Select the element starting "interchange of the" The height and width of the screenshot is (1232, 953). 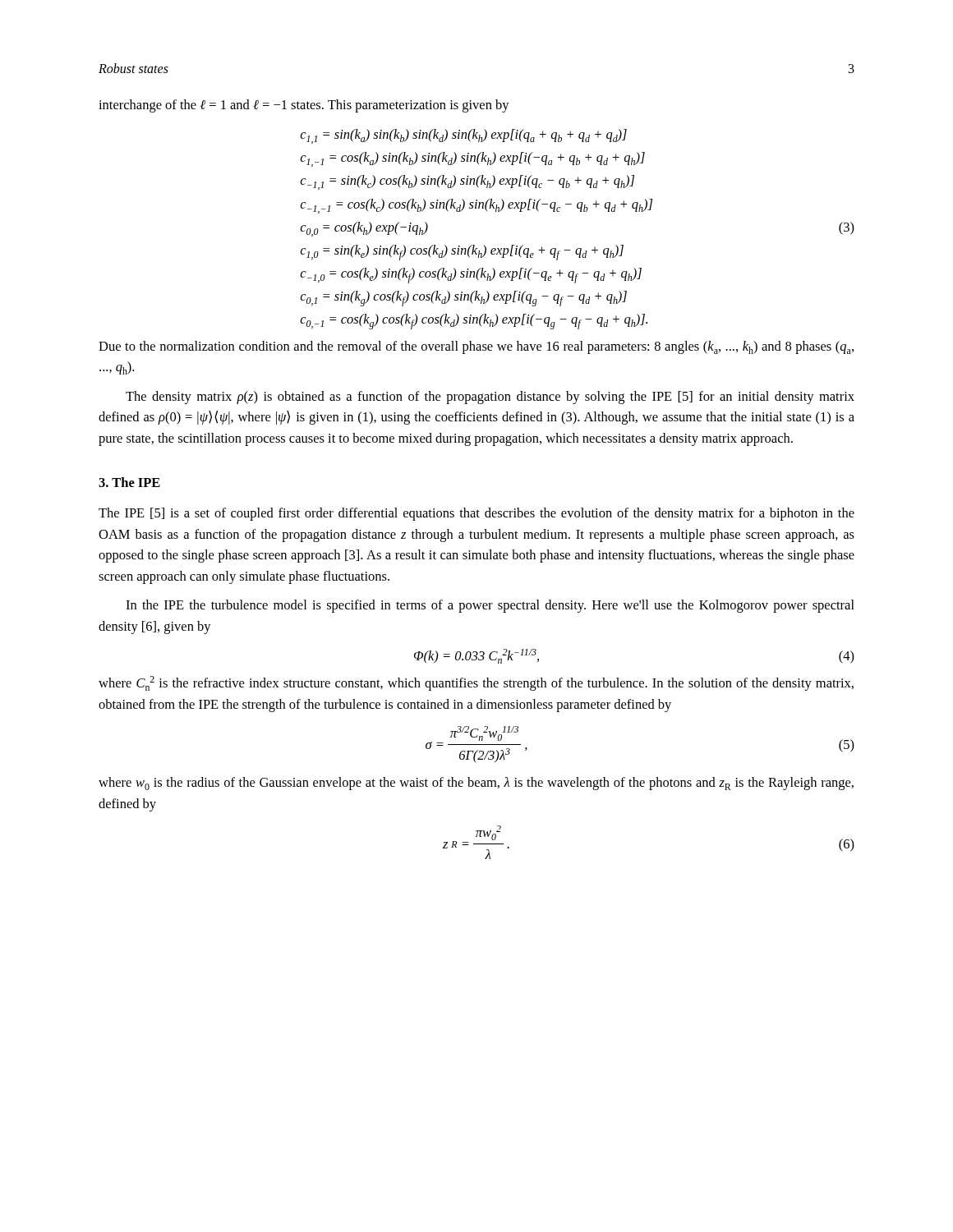click(476, 105)
